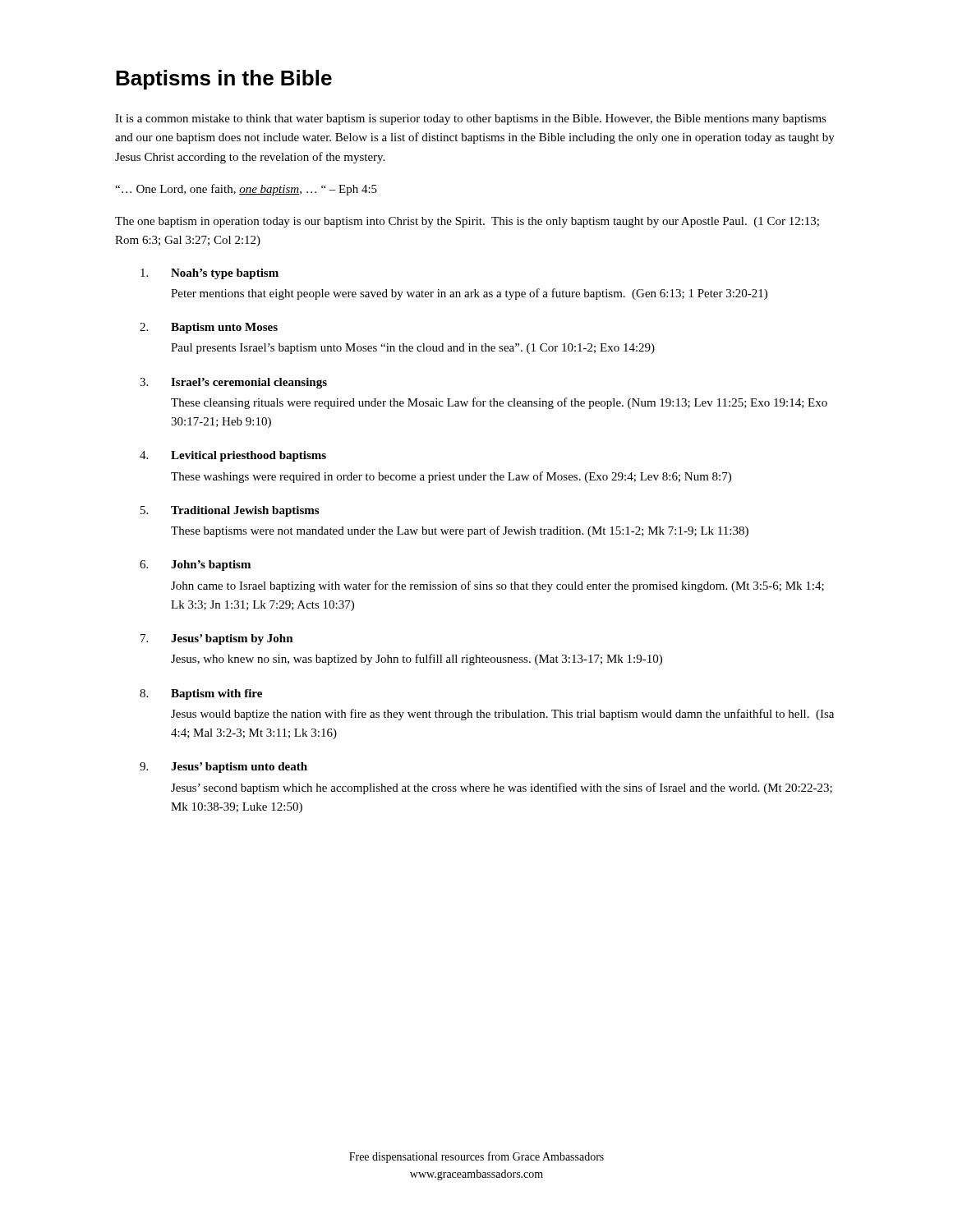Find the region starting "8. Baptism with fire Jesus would baptize the"
Viewport: 953px width, 1232px height.
click(x=476, y=713)
